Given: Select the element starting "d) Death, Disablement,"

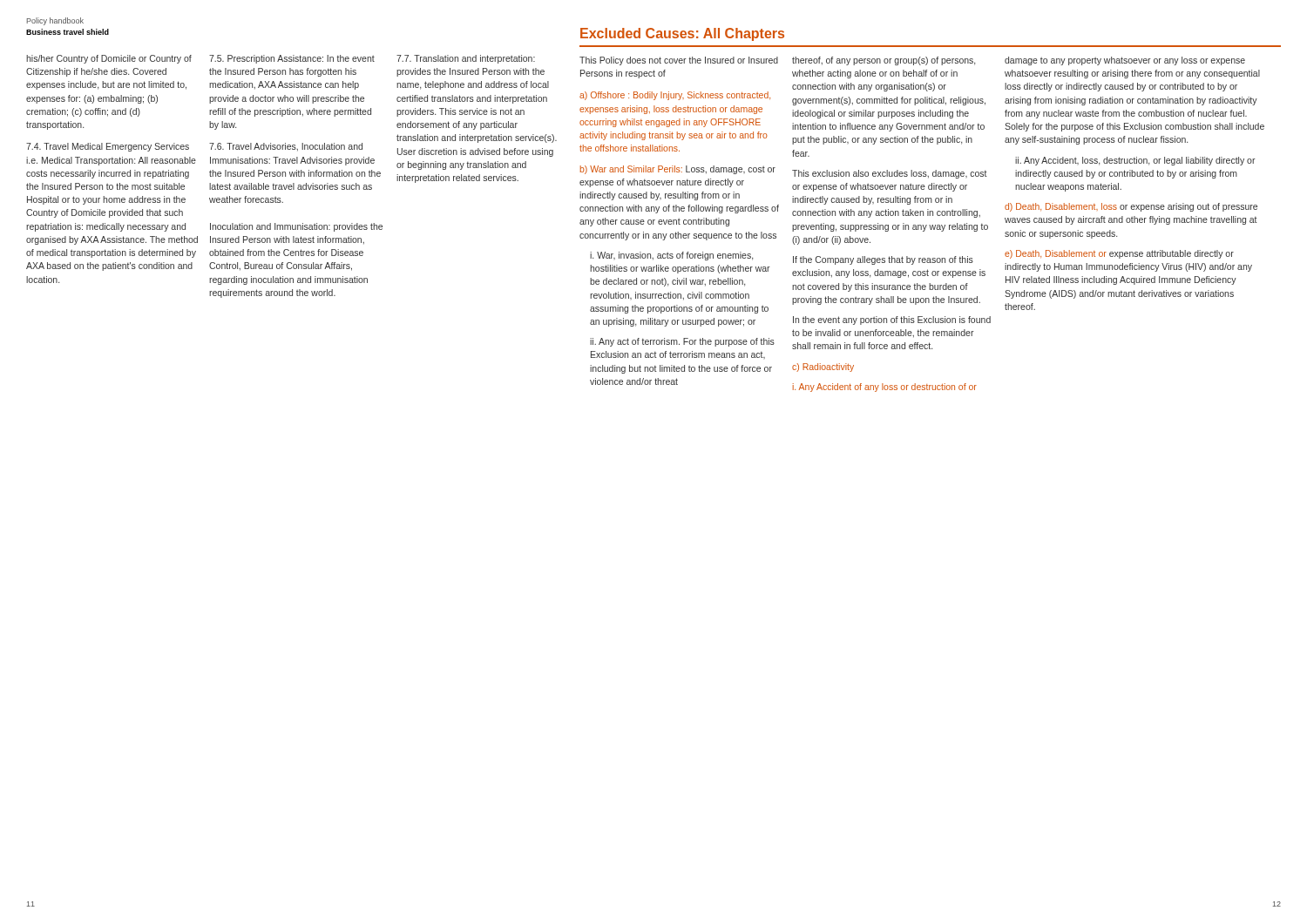Looking at the screenshot, I should [1131, 220].
